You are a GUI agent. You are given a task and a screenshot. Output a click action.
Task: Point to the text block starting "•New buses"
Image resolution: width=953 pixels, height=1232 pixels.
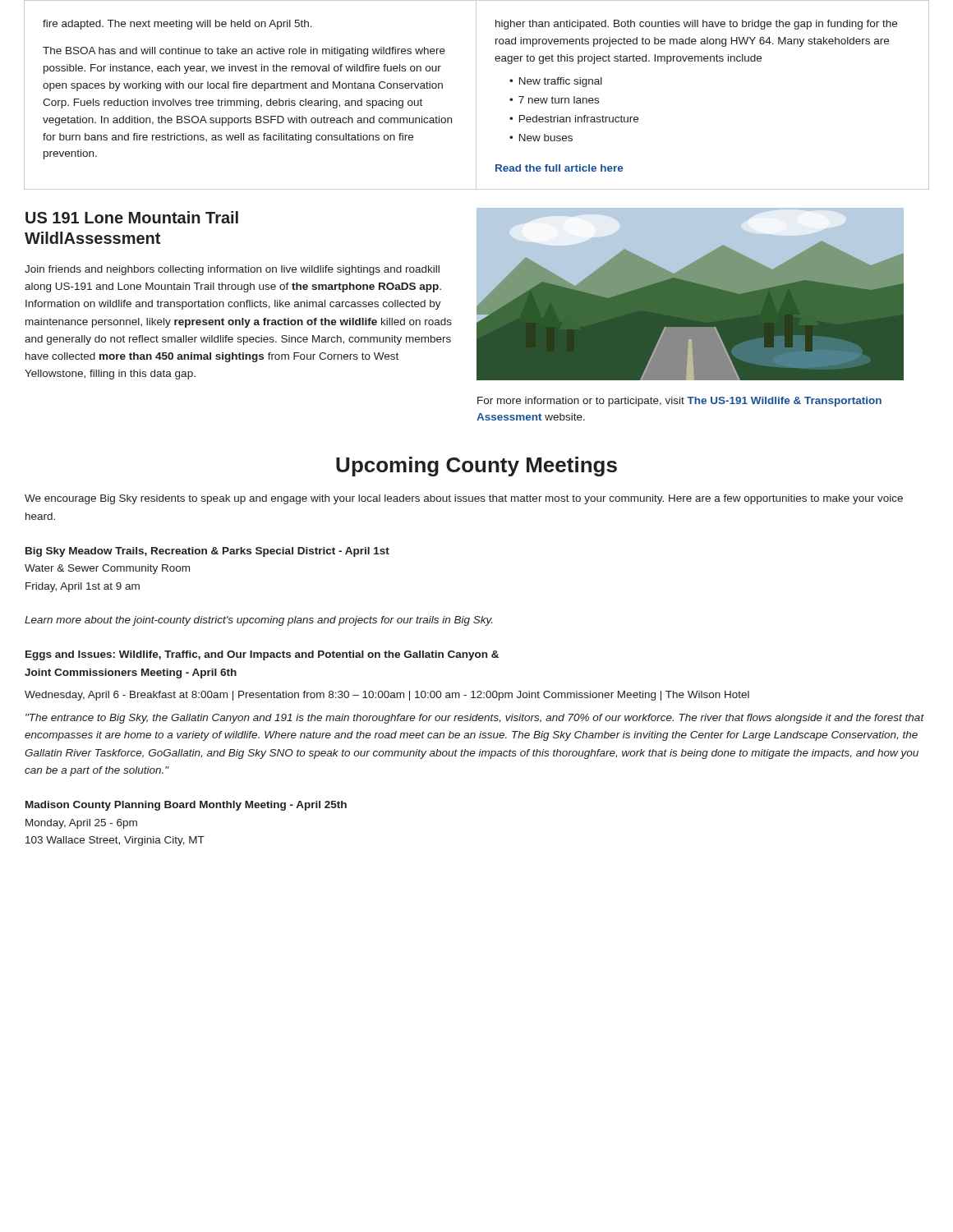pyautogui.click(x=541, y=138)
